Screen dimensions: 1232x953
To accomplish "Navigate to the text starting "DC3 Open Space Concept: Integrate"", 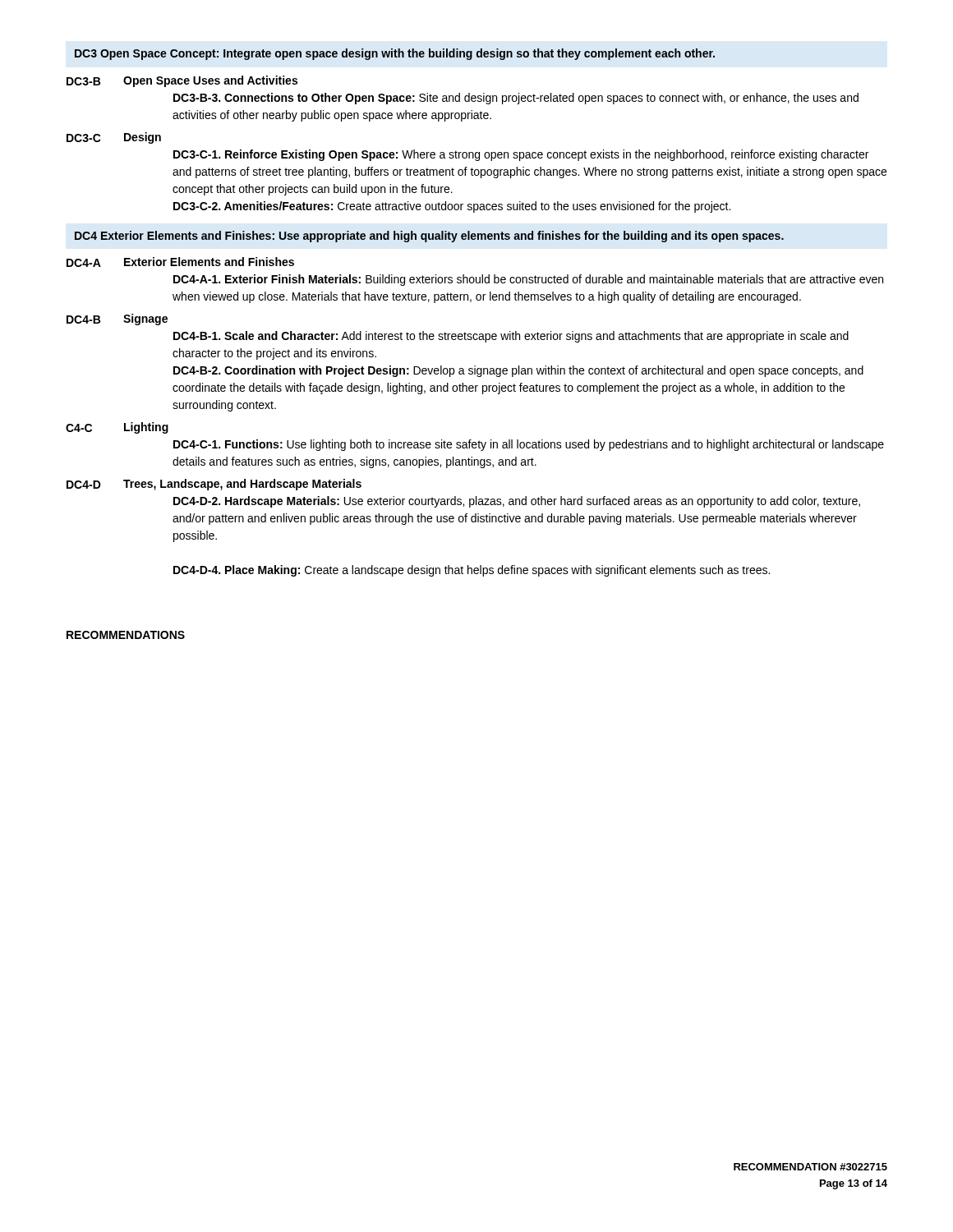I will point(395,53).
